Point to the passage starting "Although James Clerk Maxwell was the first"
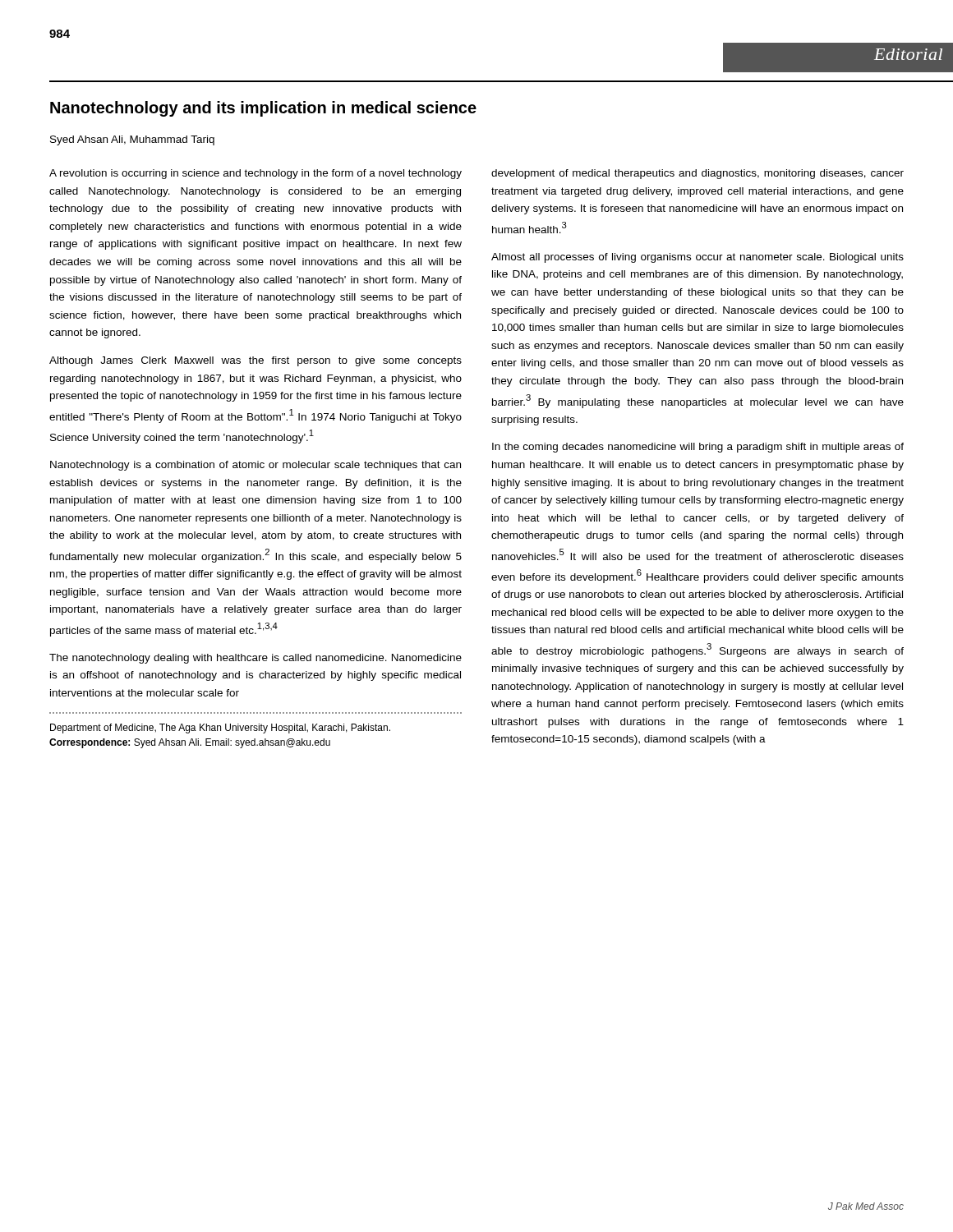 click(x=255, y=399)
